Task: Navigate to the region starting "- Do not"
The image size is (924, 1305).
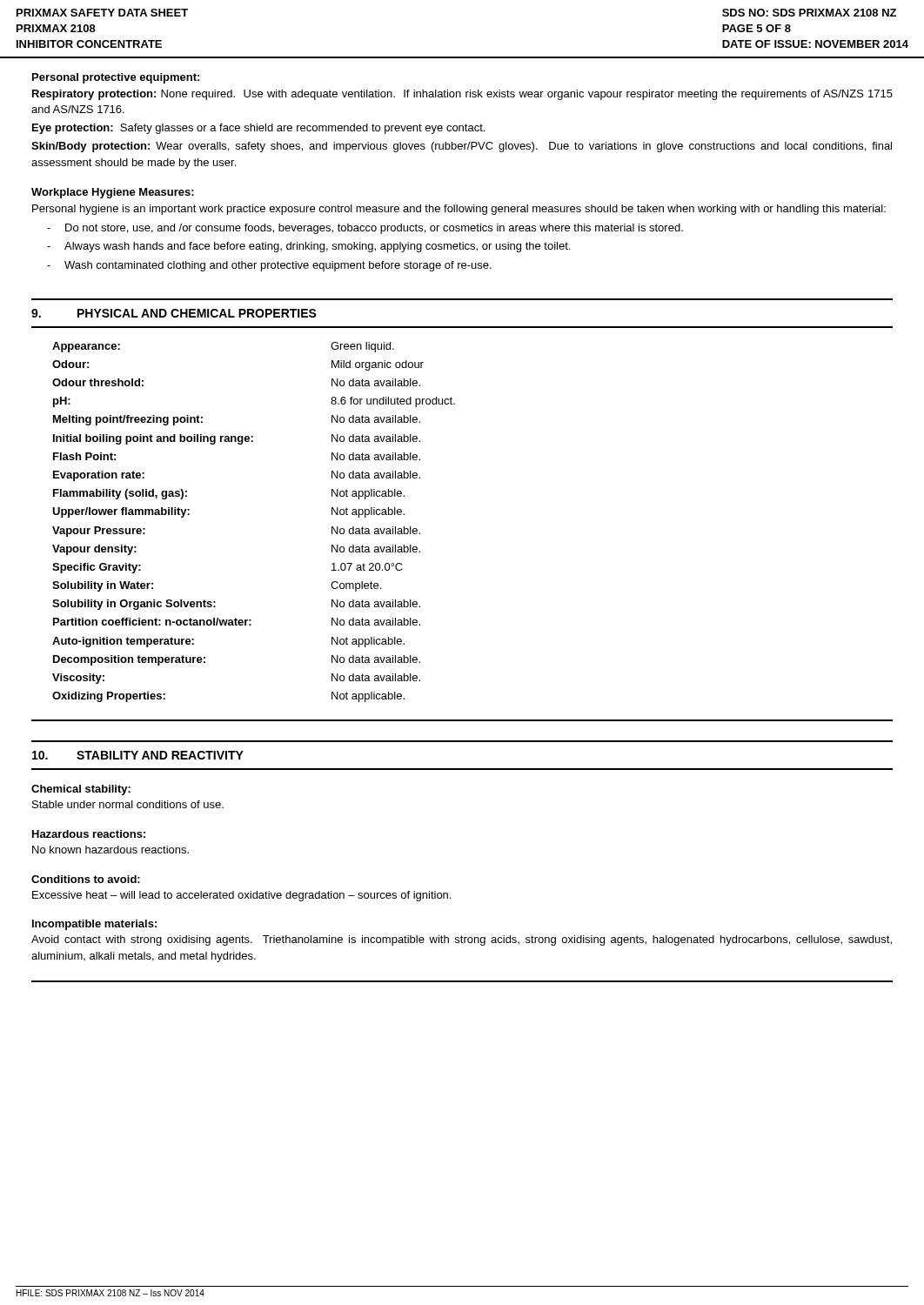Action: pyautogui.click(x=365, y=228)
